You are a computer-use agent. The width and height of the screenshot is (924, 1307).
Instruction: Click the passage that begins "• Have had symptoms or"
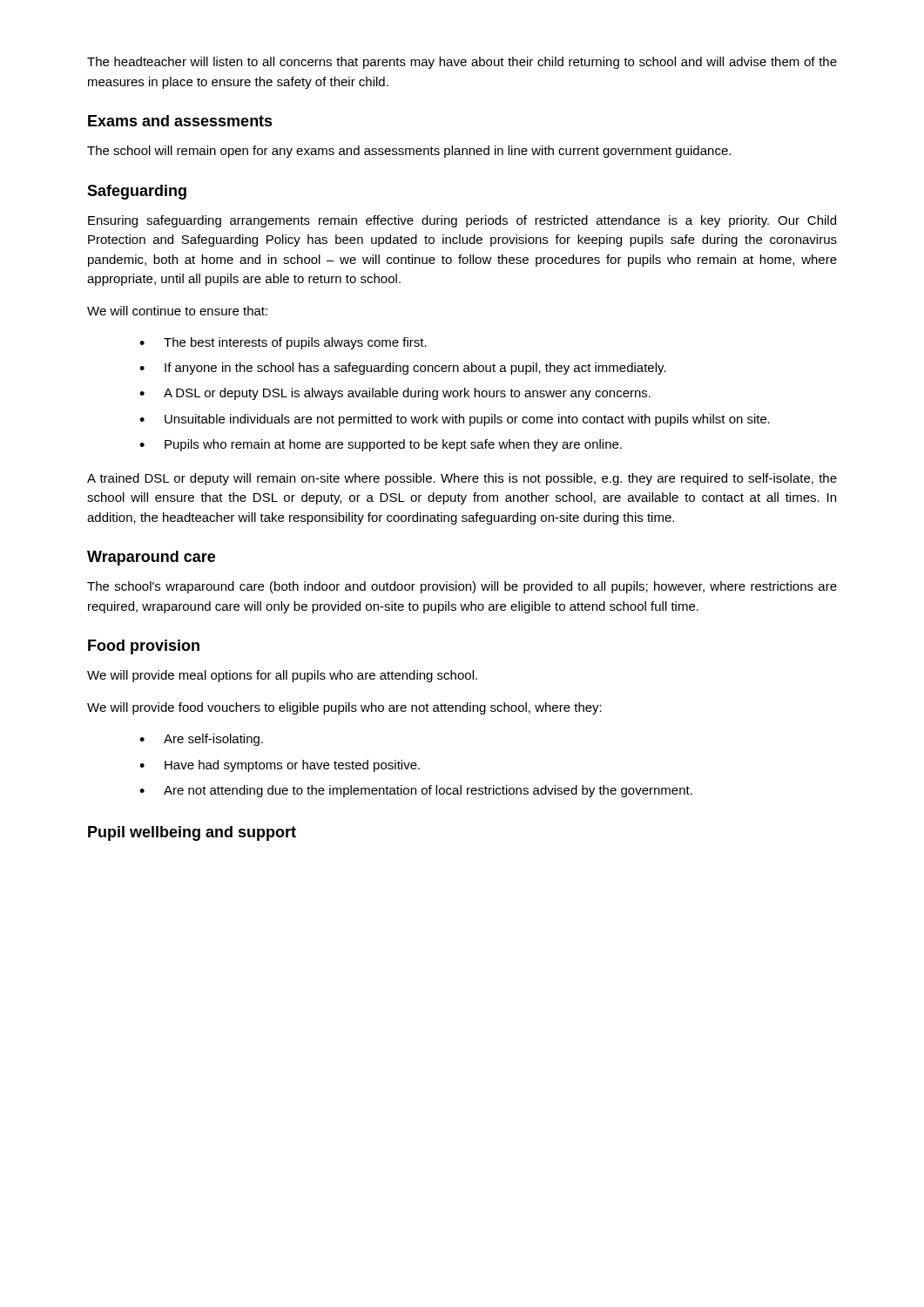coord(280,766)
